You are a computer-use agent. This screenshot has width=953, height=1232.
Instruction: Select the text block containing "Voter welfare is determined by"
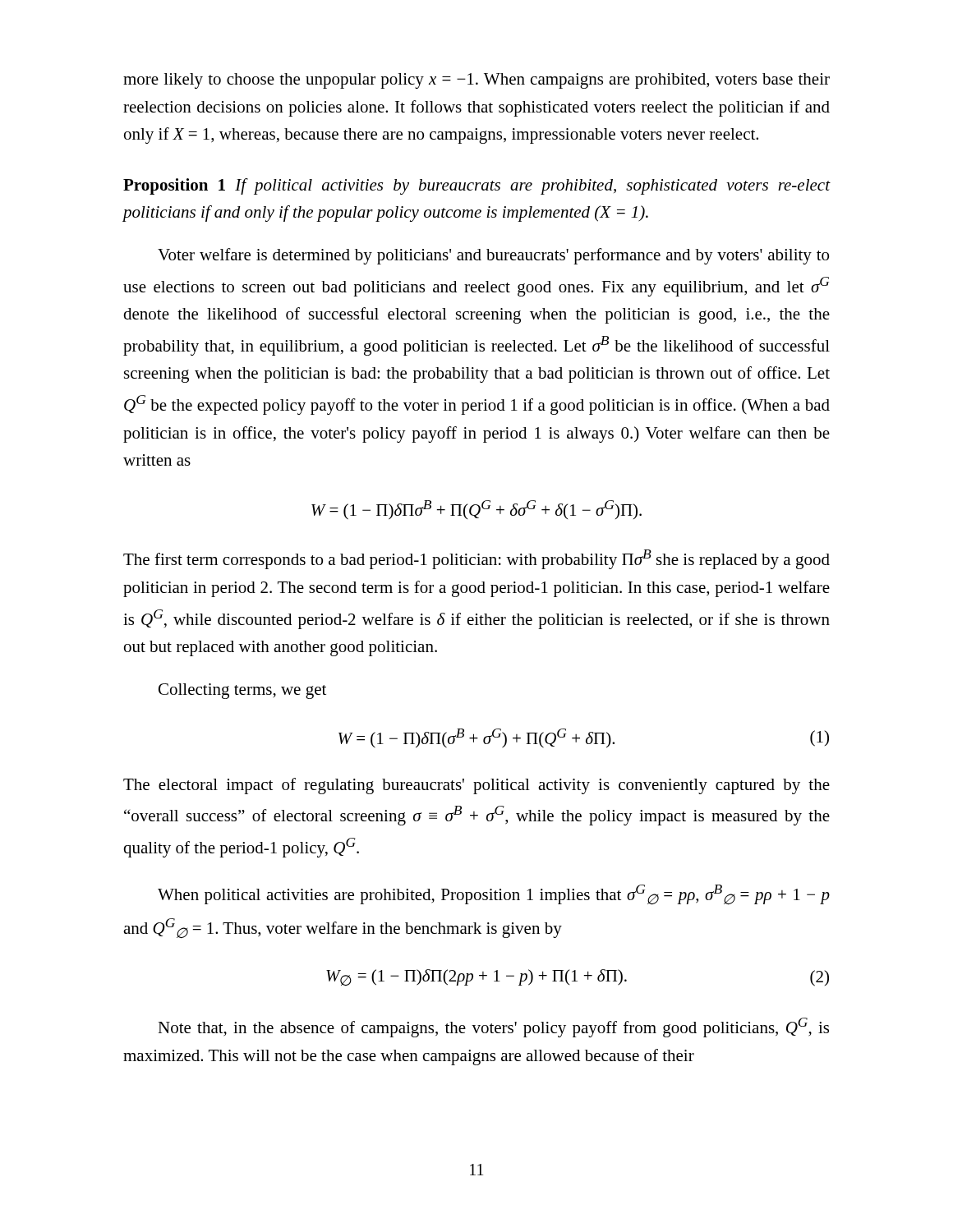(x=476, y=357)
